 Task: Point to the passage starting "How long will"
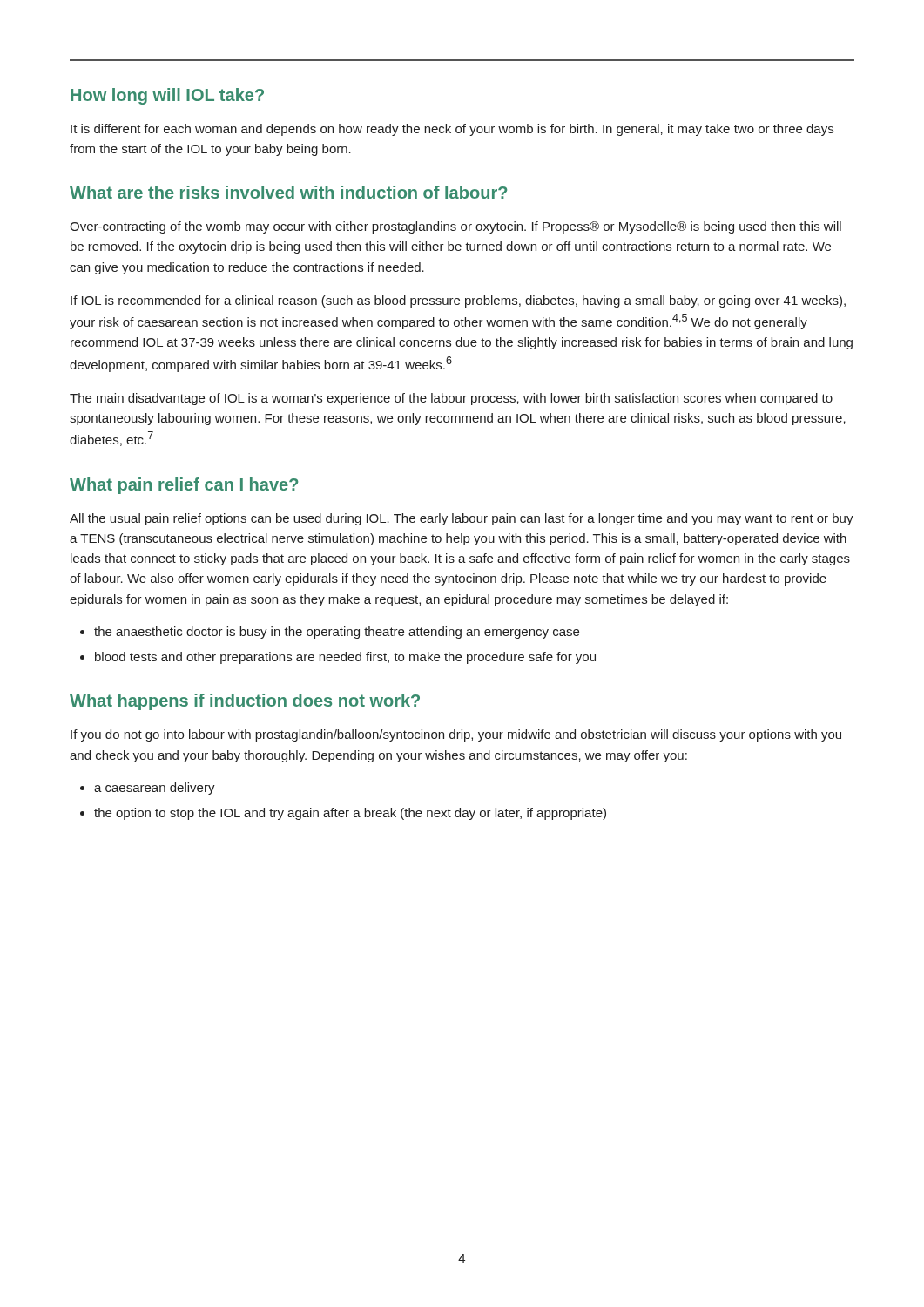(167, 96)
